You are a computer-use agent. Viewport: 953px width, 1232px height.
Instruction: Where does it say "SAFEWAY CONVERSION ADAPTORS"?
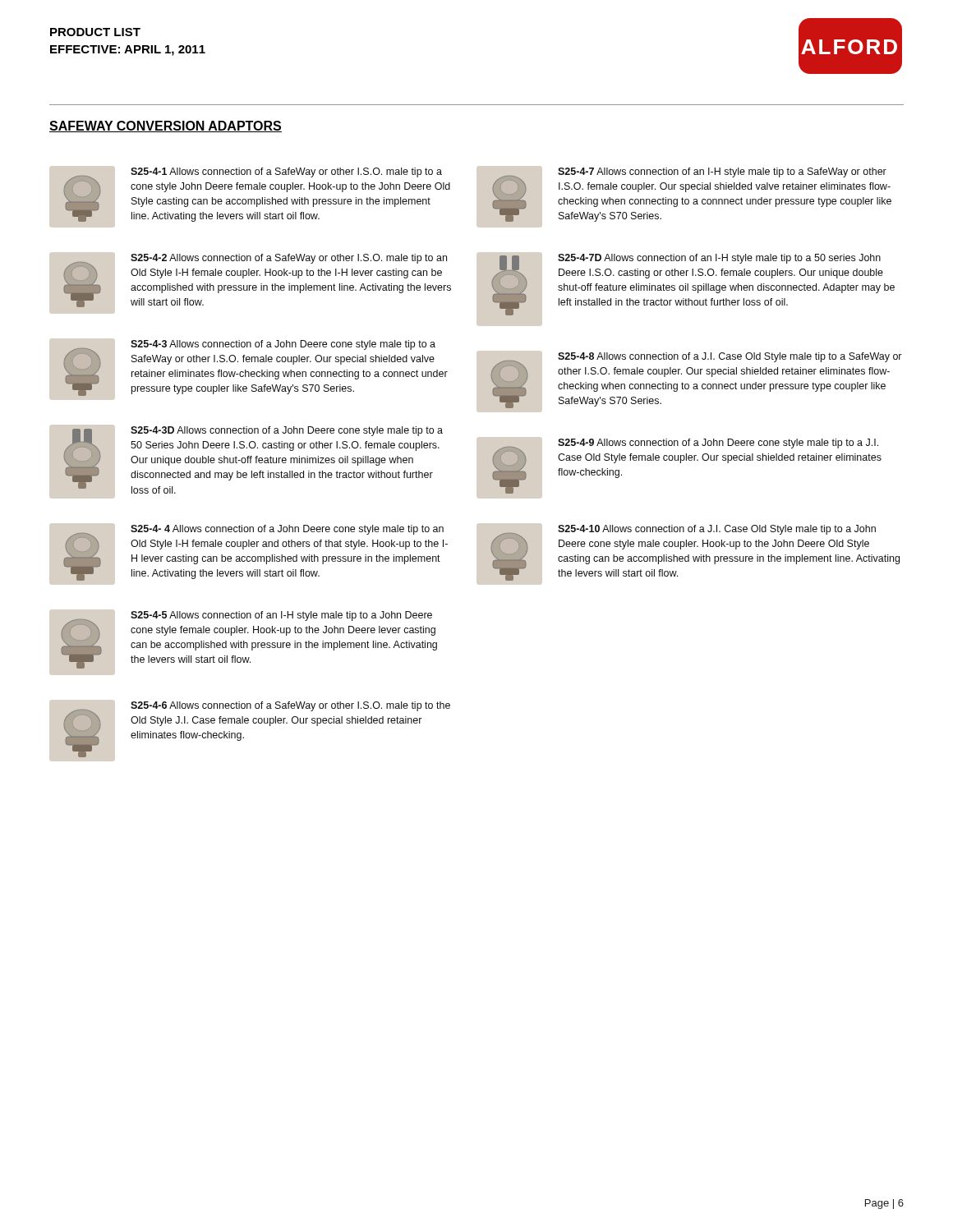[165, 126]
